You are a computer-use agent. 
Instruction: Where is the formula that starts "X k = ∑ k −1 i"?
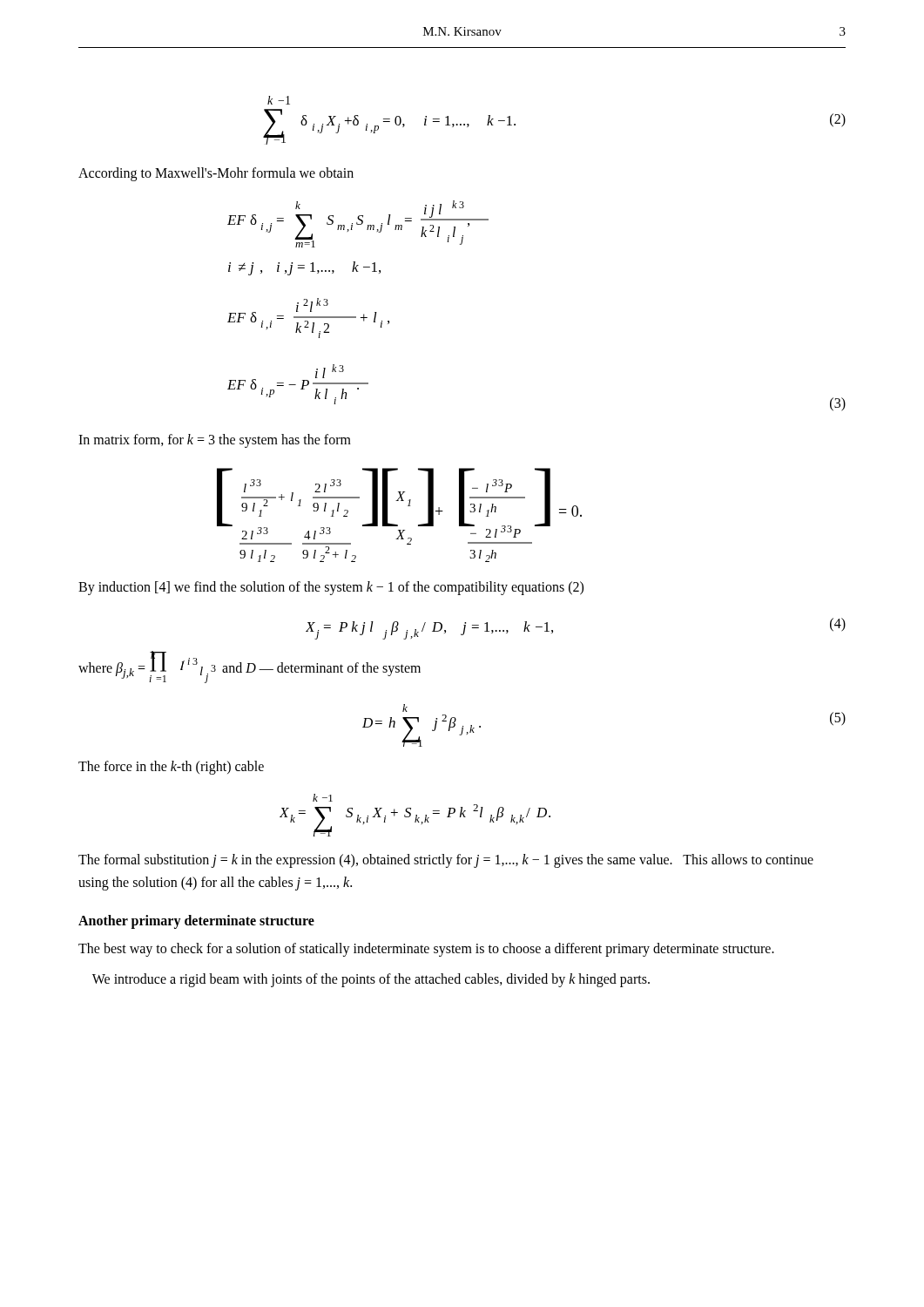click(x=462, y=812)
